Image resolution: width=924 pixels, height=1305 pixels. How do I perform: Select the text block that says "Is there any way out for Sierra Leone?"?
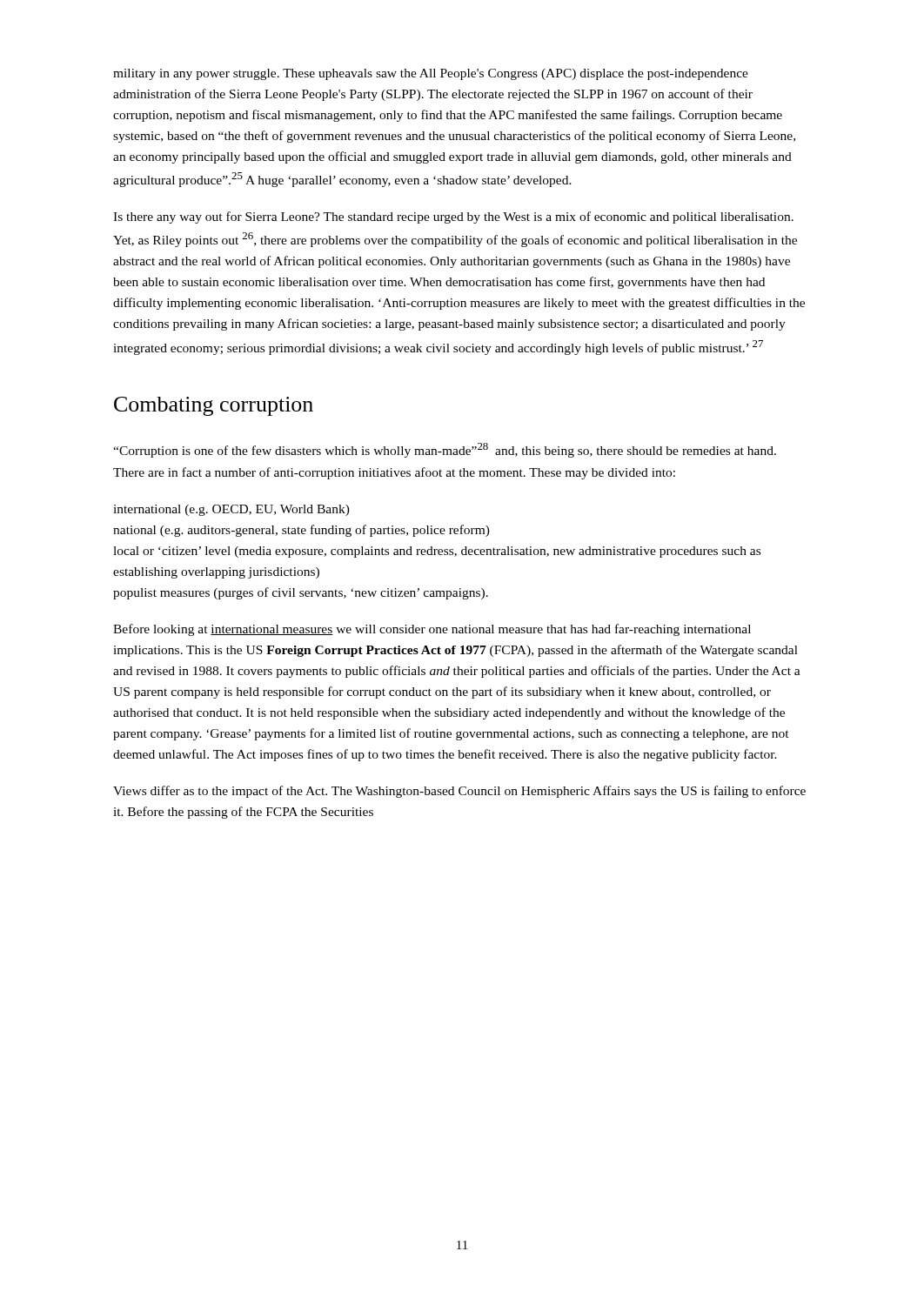[x=459, y=282]
